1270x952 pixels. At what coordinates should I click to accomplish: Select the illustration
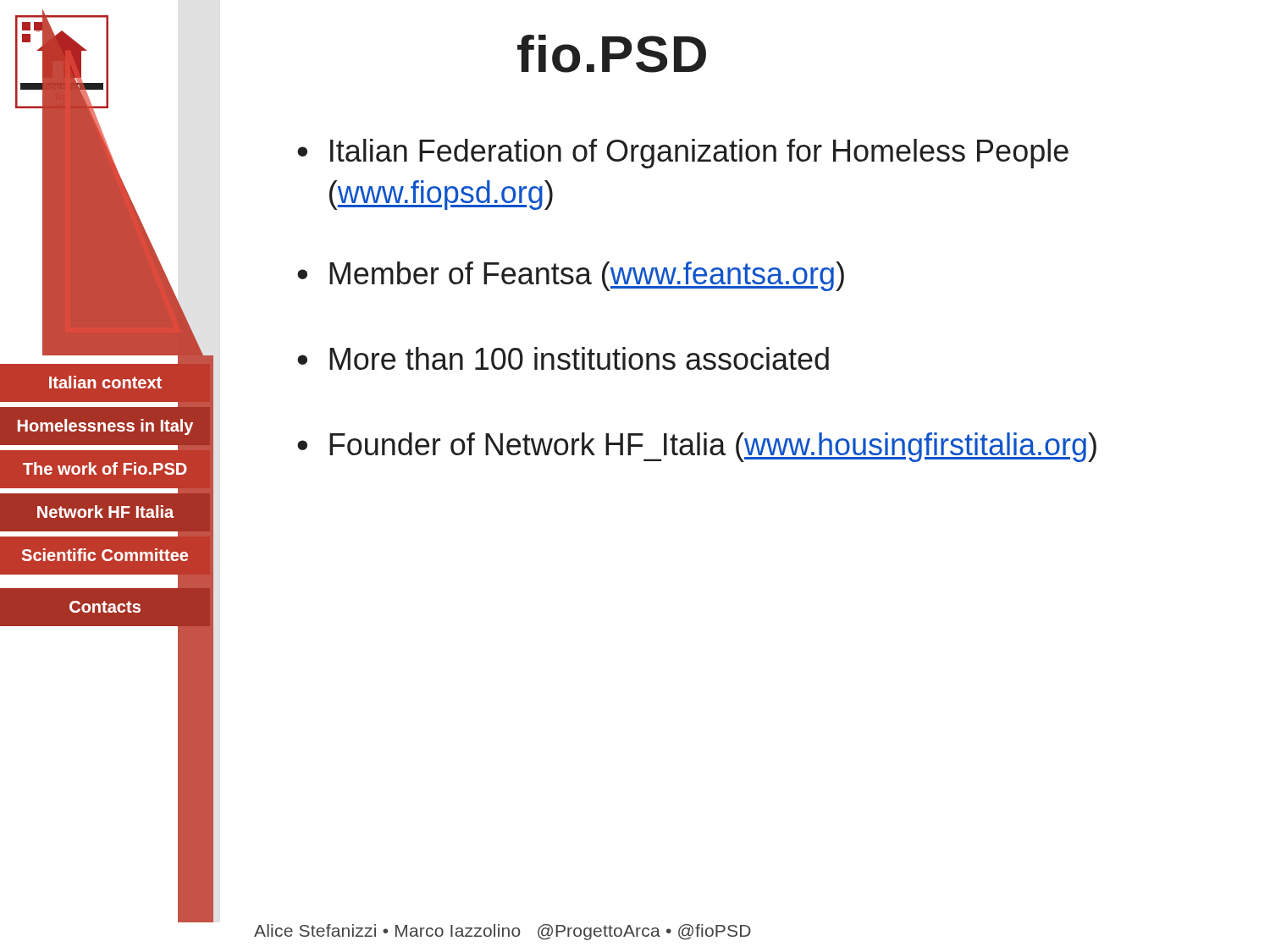[x=110, y=461]
